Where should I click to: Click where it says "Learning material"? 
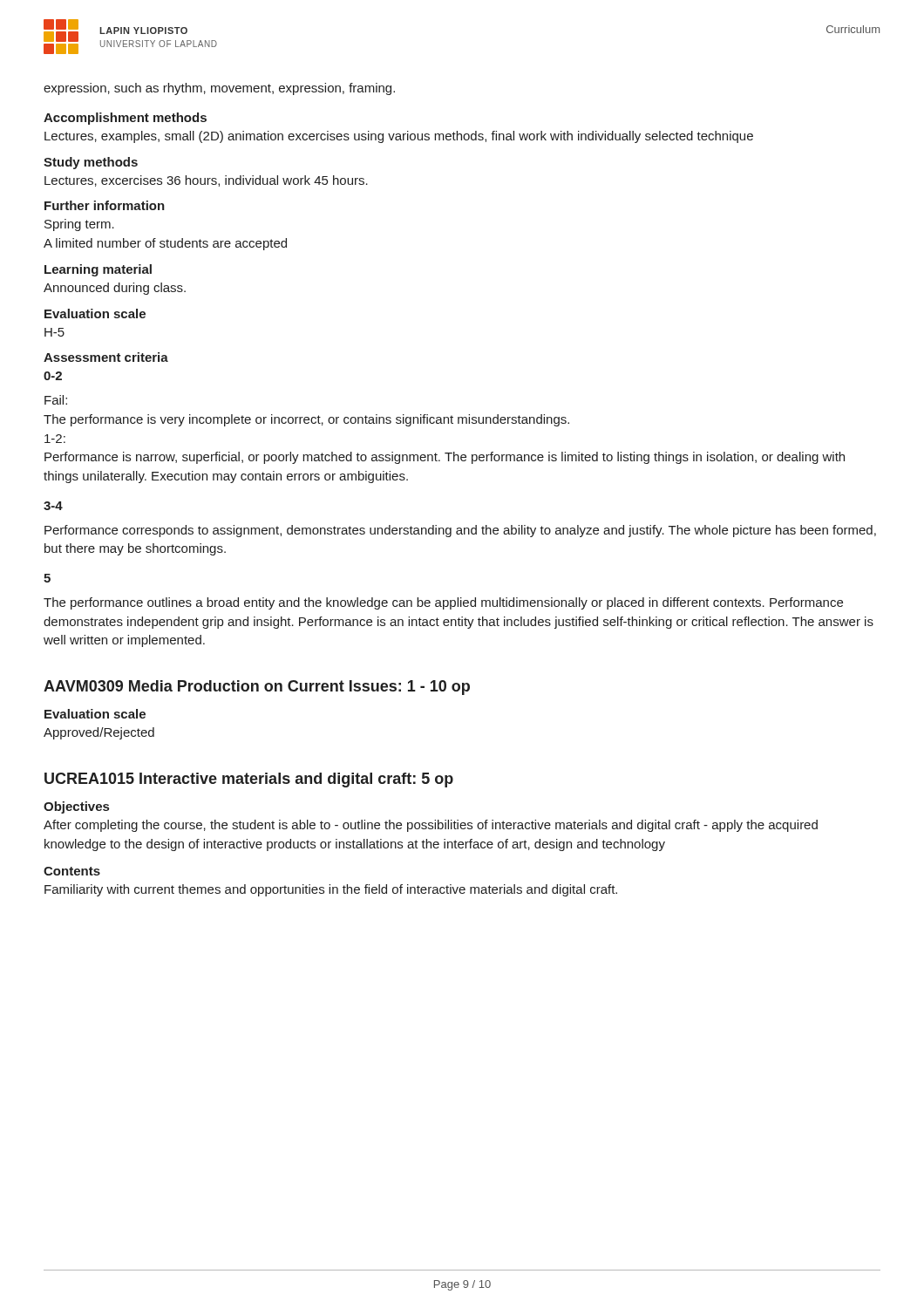click(x=98, y=269)
